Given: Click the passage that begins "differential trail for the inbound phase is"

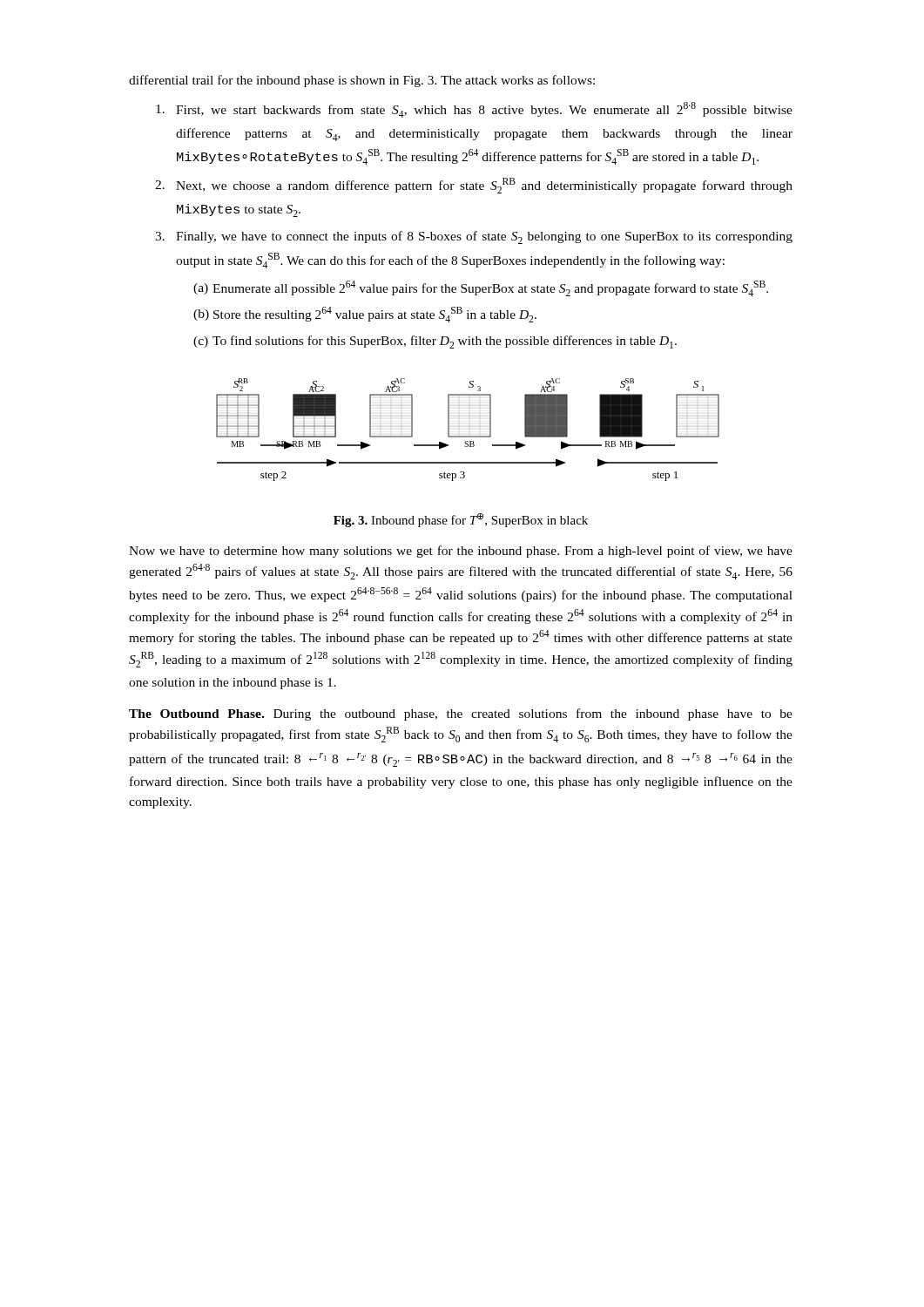Looking at the screenshot, I should tap(362, 80).
